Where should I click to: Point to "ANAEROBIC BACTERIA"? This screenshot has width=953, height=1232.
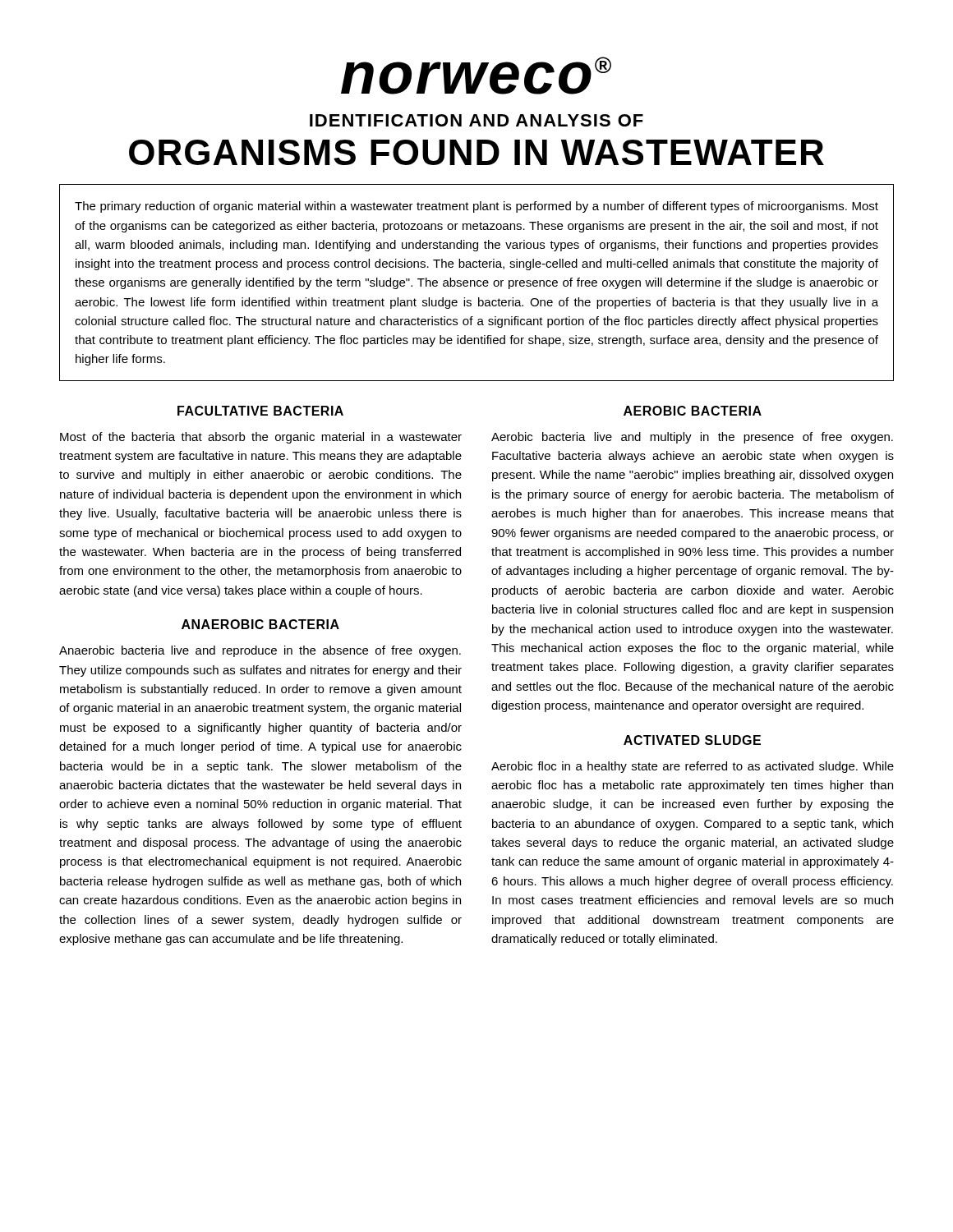point(260,625)
